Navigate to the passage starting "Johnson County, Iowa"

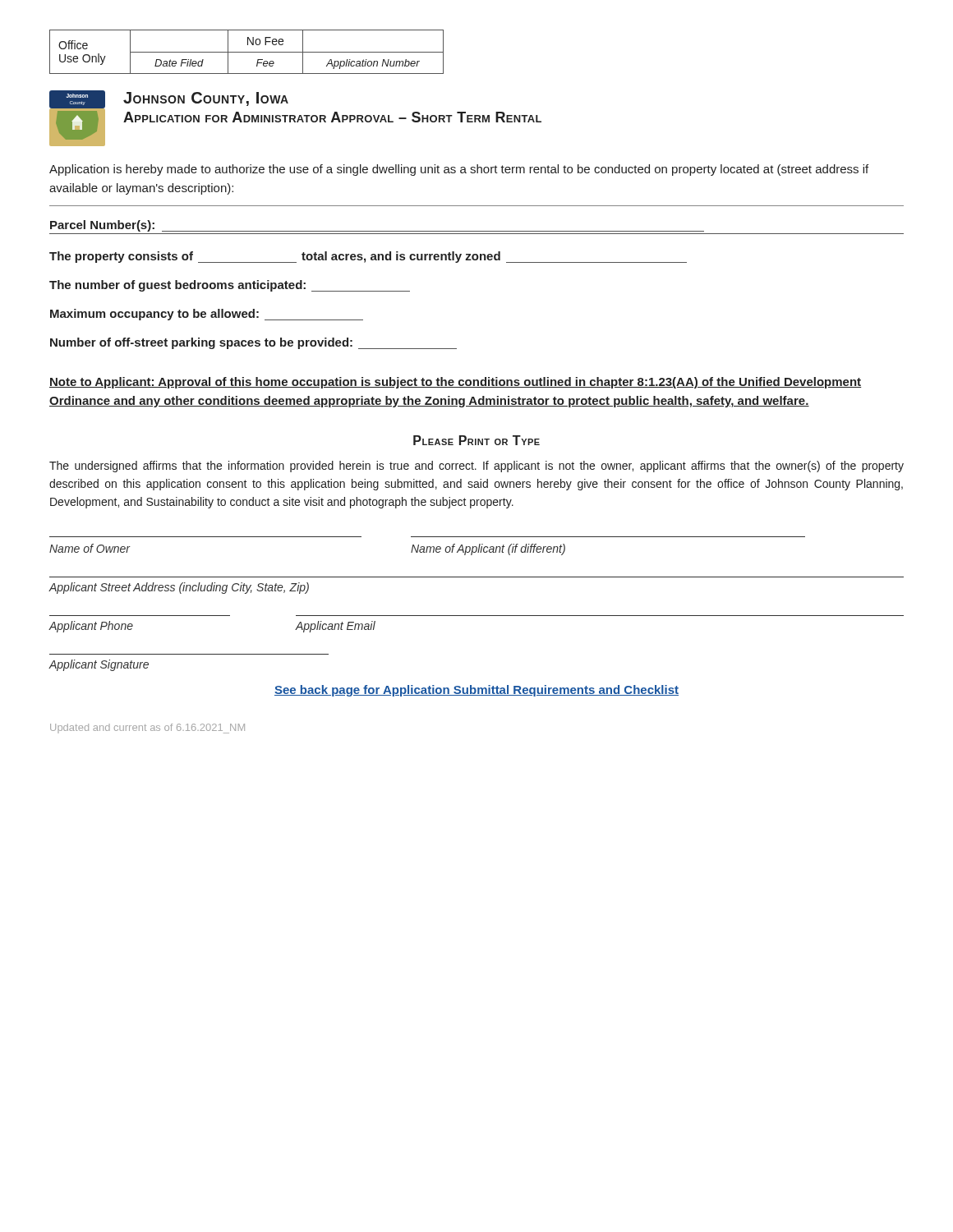(206, 98)
